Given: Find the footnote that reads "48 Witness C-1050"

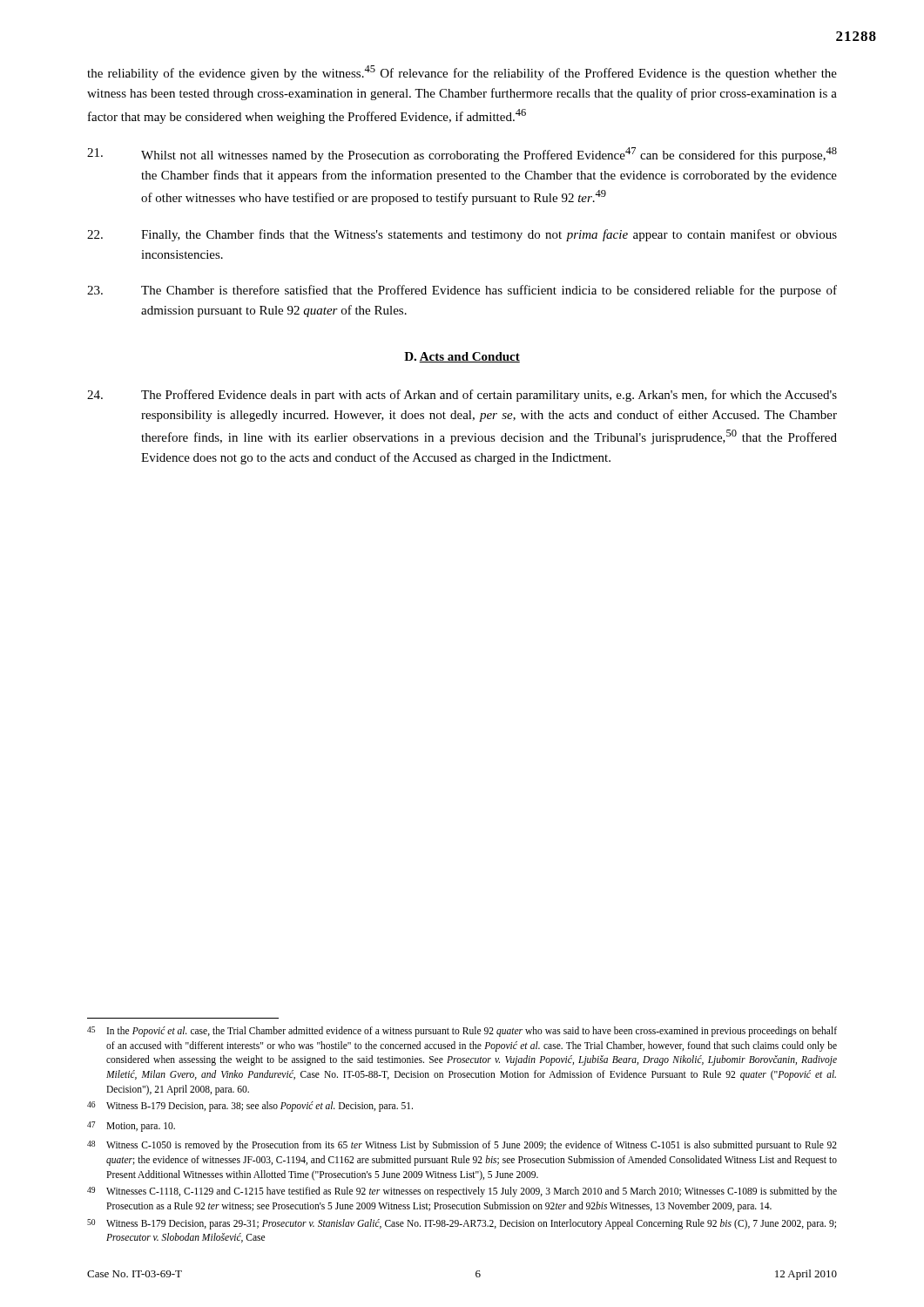Looking at the screenshot, I should click(462, 1160).
